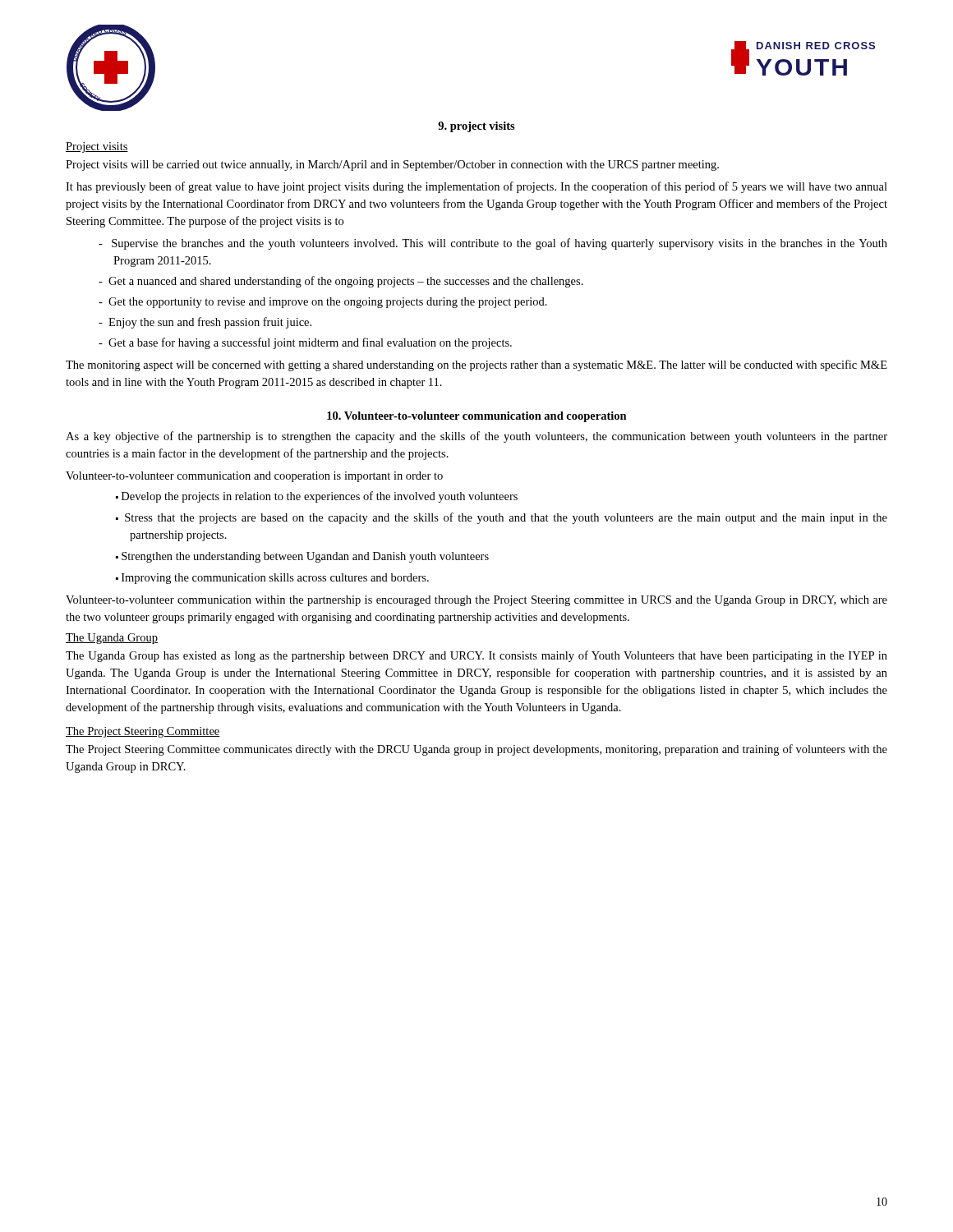Viewport: 953px width, 1232px height.
Task: Click the passage that begins "Volunteer-to-volunteer communication within"
Action: point(476,609)
